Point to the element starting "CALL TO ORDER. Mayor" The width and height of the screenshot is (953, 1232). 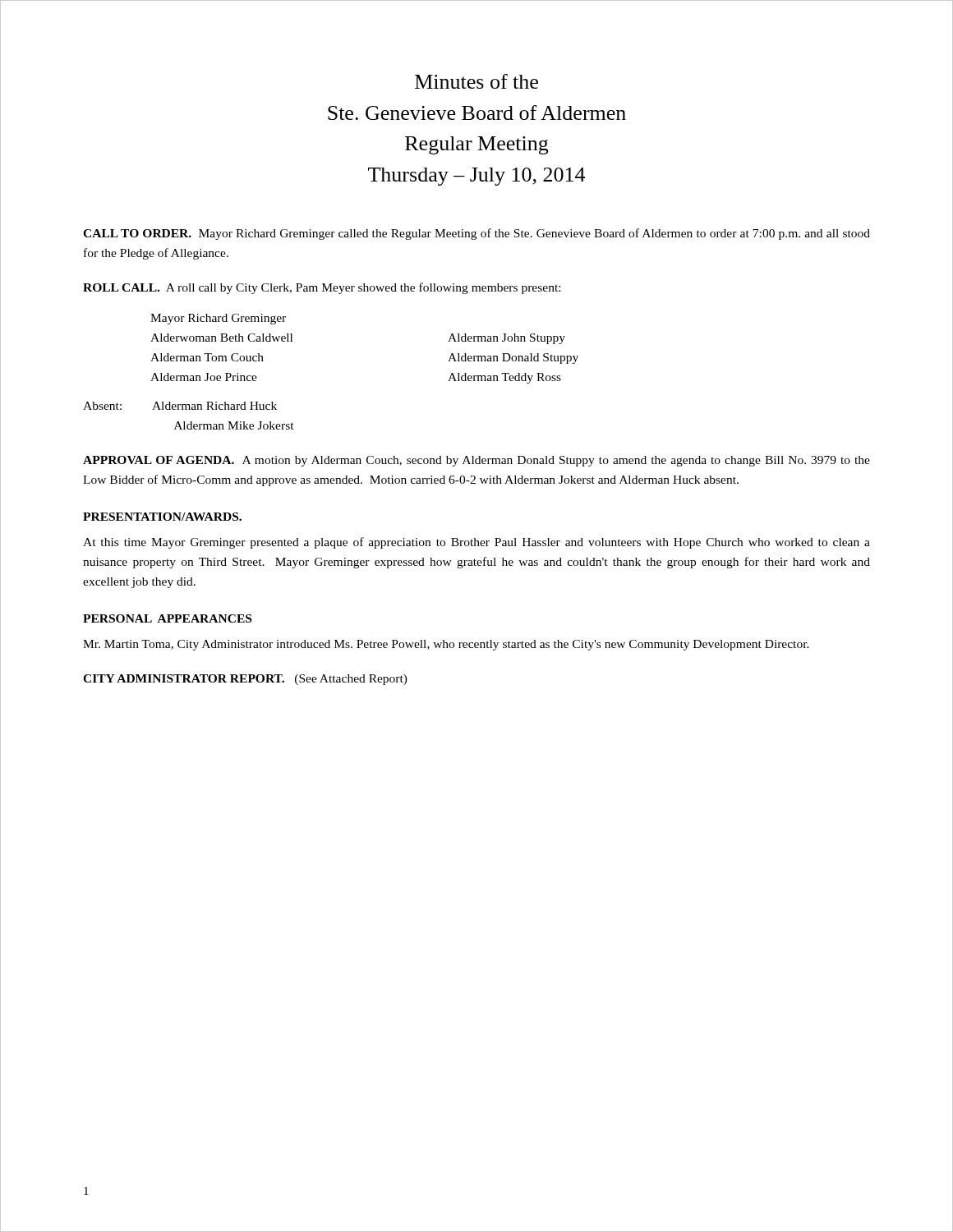[x=476, y=243]
